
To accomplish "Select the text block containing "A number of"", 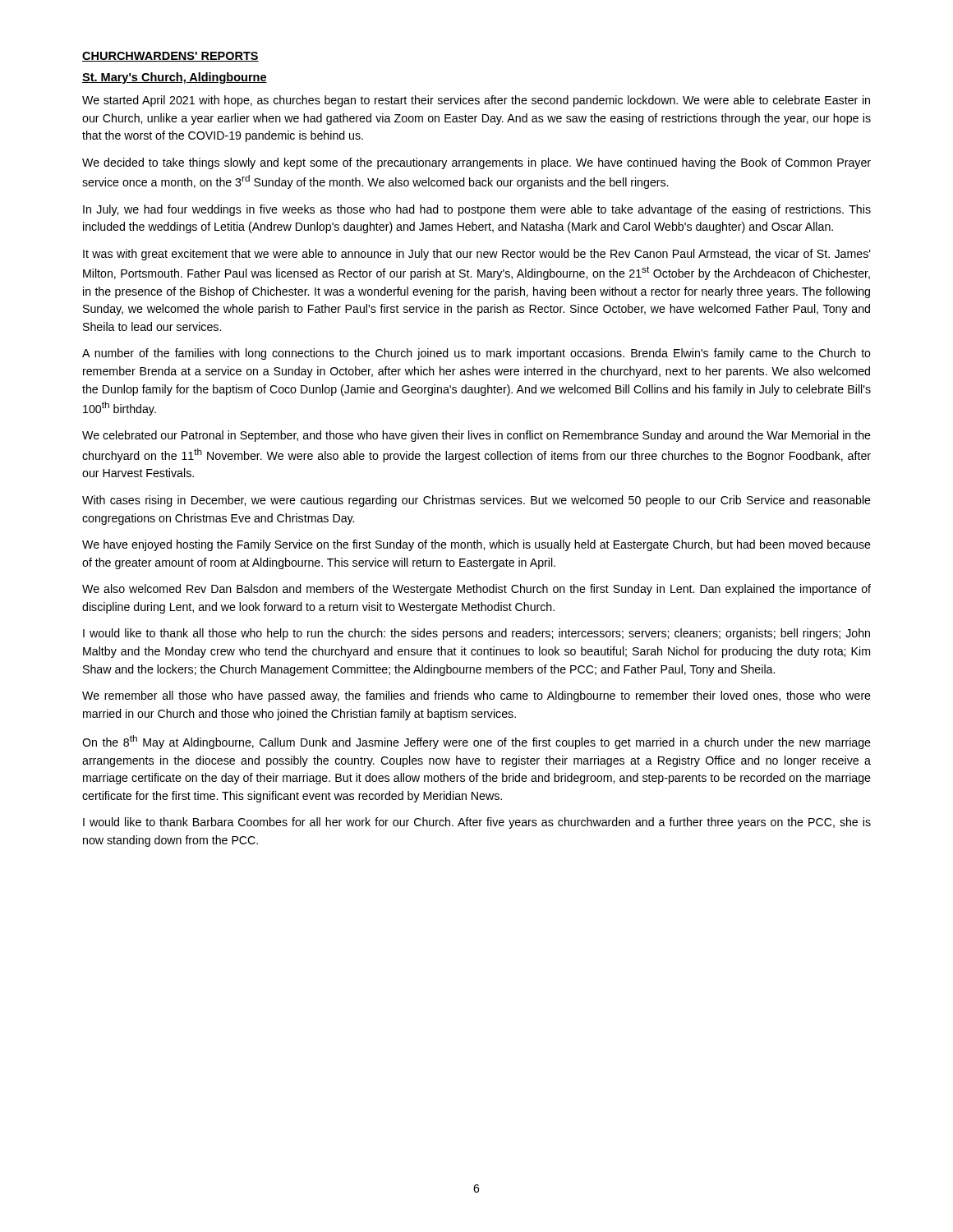I will click(x=476, y=381).
